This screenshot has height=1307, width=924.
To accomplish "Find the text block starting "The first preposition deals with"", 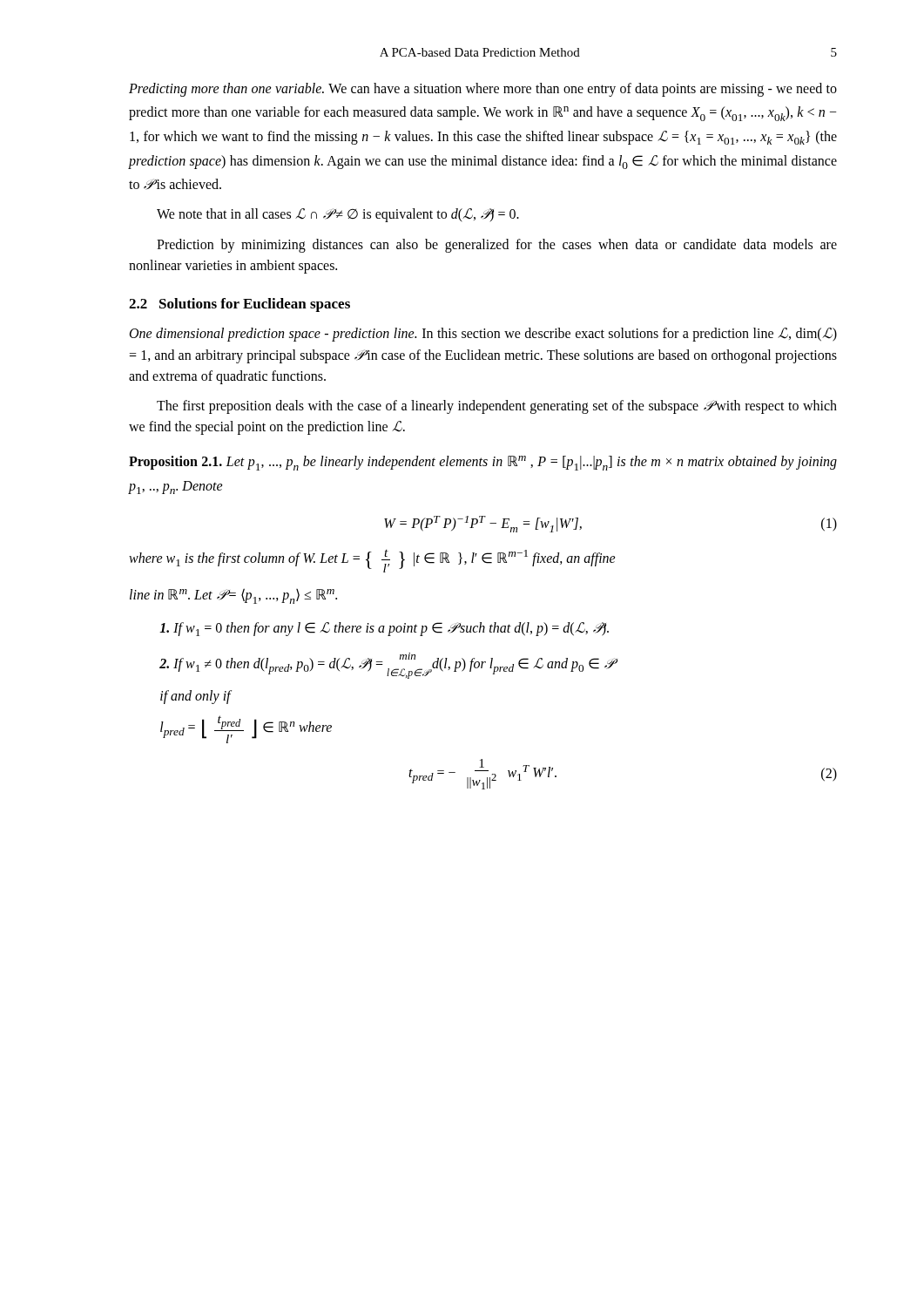I will (x=483, y=416).
